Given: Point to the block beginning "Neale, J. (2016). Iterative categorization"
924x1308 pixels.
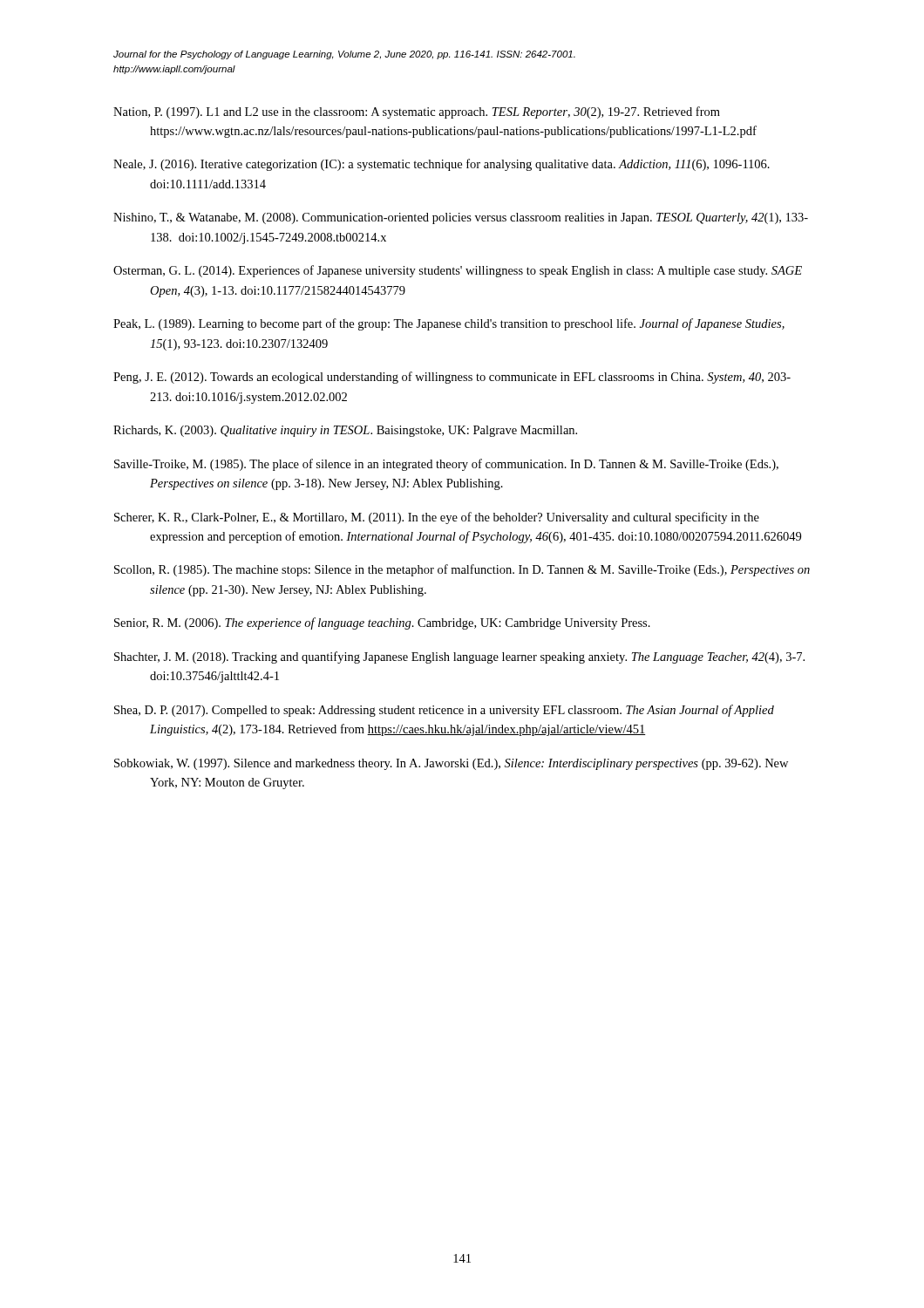Looking at the screenshot, I should [x=442, y=174].
